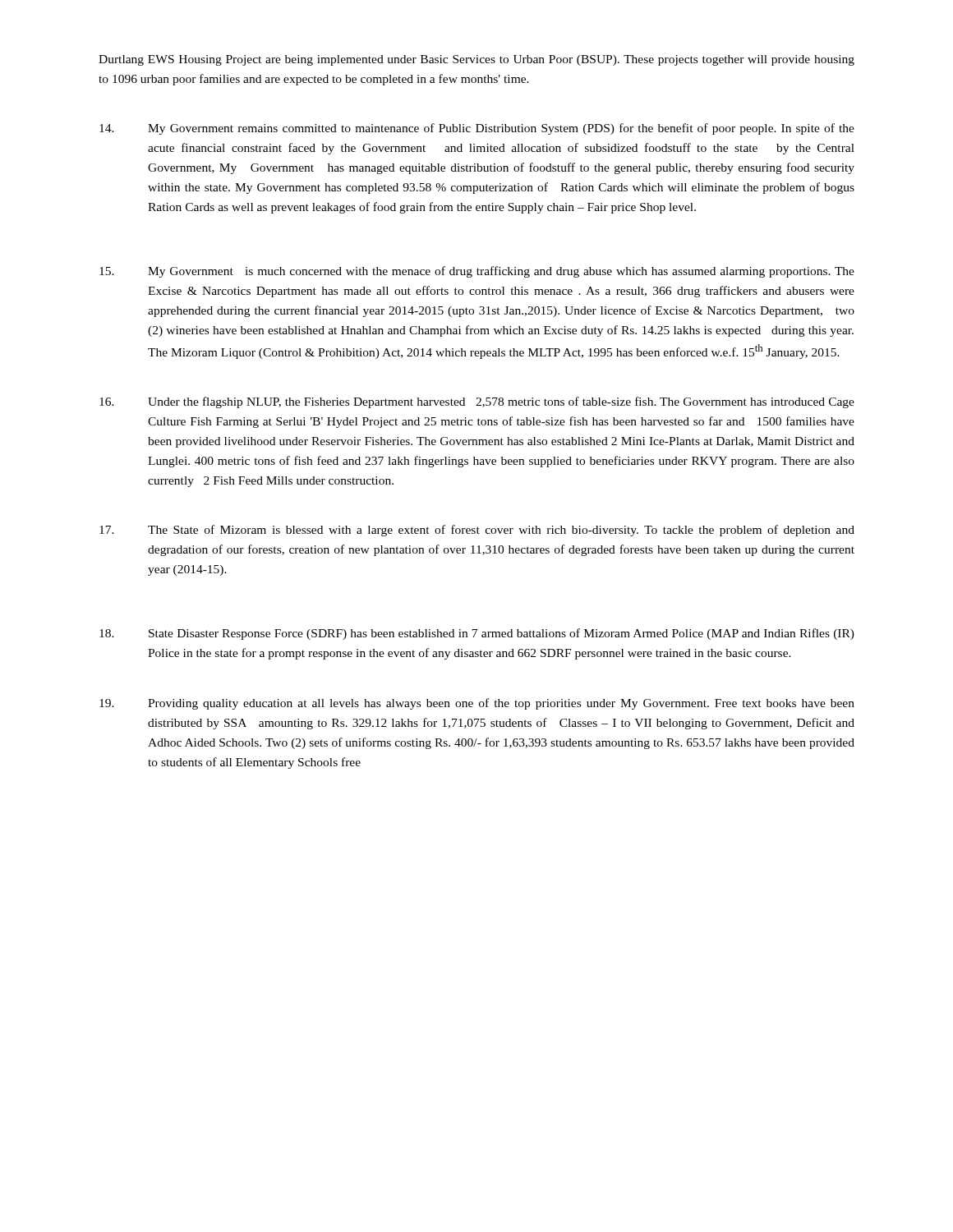Screen dimensions: 1232x953
Task: Find the block starting "Under the flagship NLUP, the Fisheries"
Action: (476, 441)
